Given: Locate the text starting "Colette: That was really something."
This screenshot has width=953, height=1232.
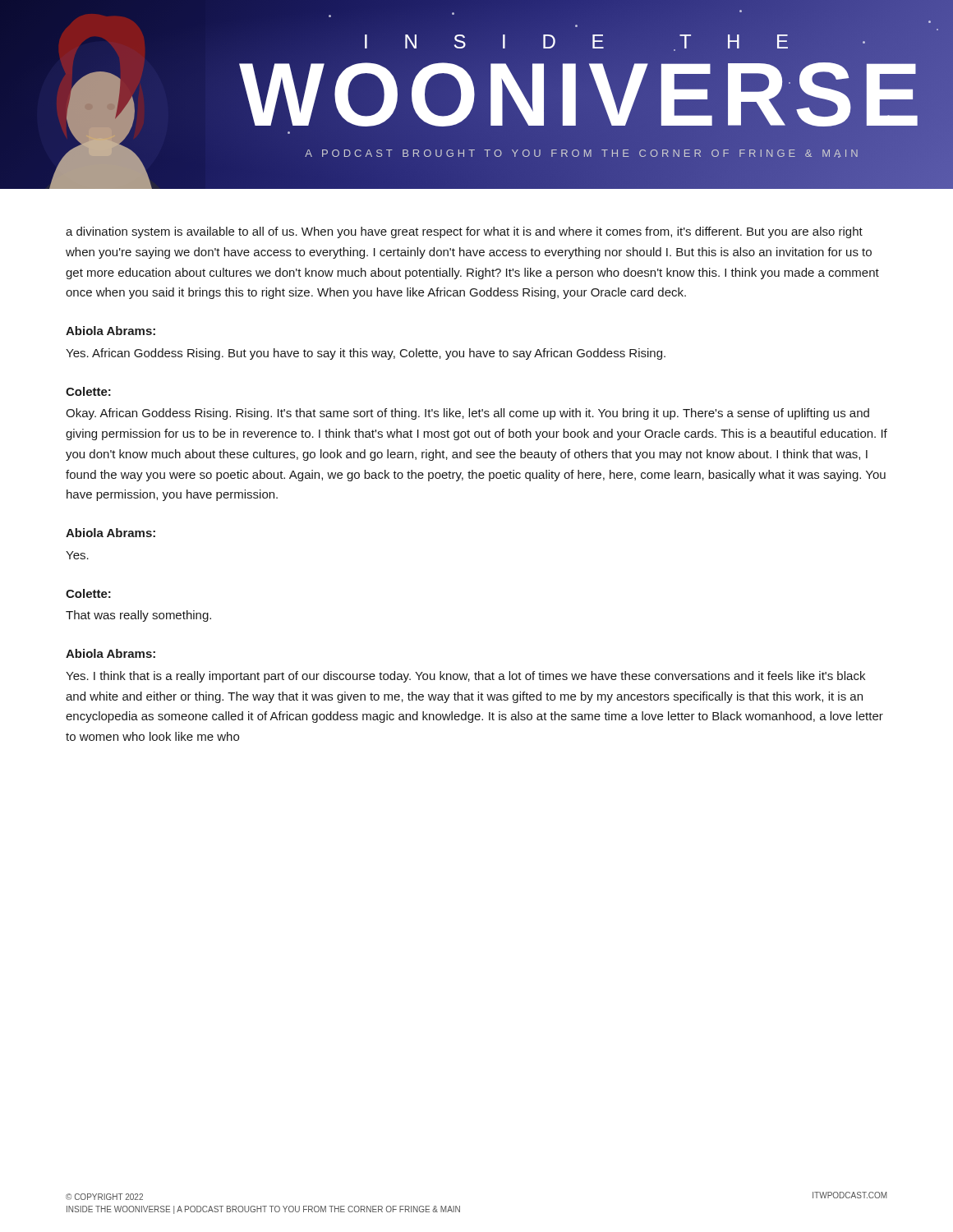Looking at the screenshot, I should coord(88,593).
